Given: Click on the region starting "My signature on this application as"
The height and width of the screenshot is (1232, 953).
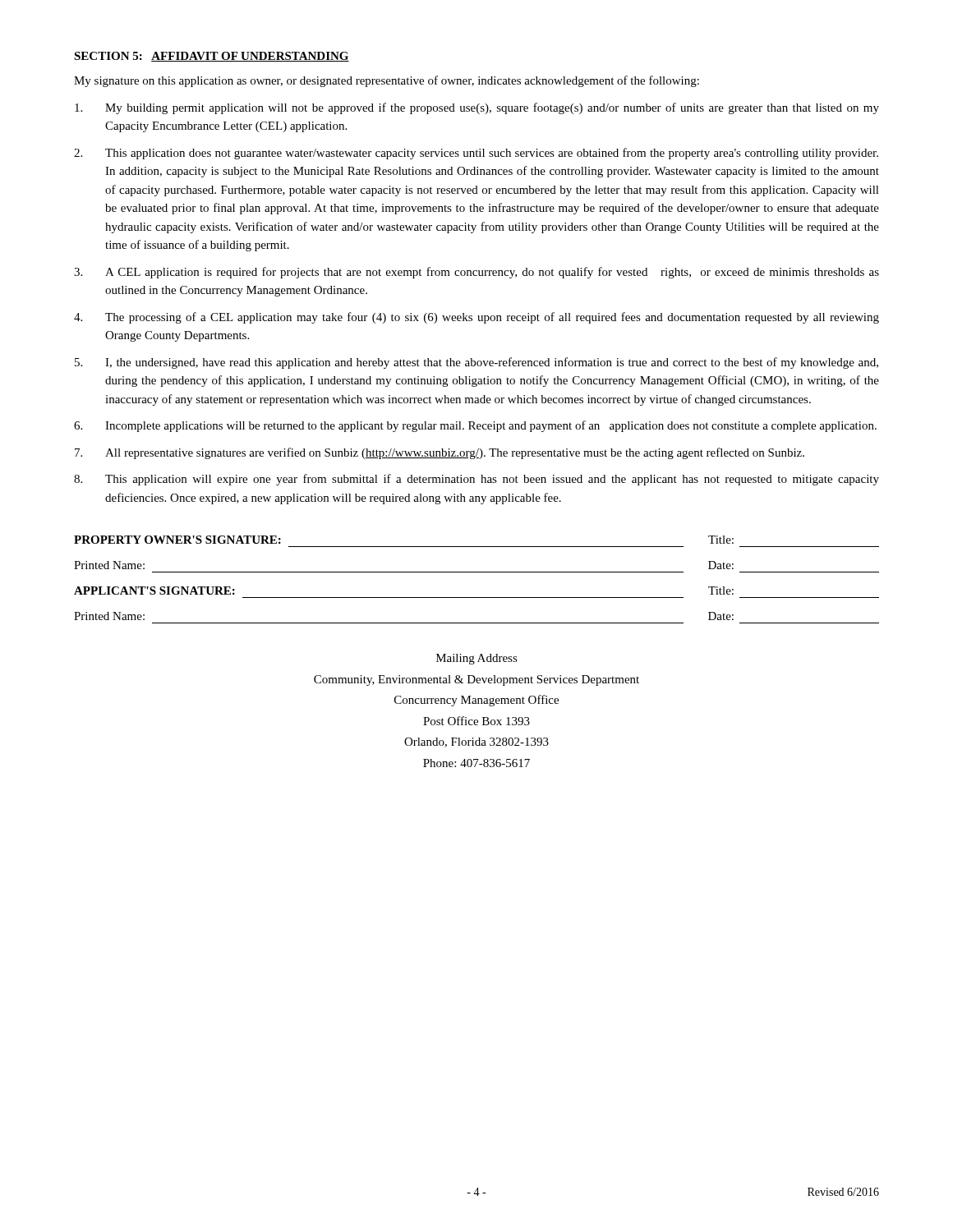Looking at the screenshot, I should tap(387, 81).
